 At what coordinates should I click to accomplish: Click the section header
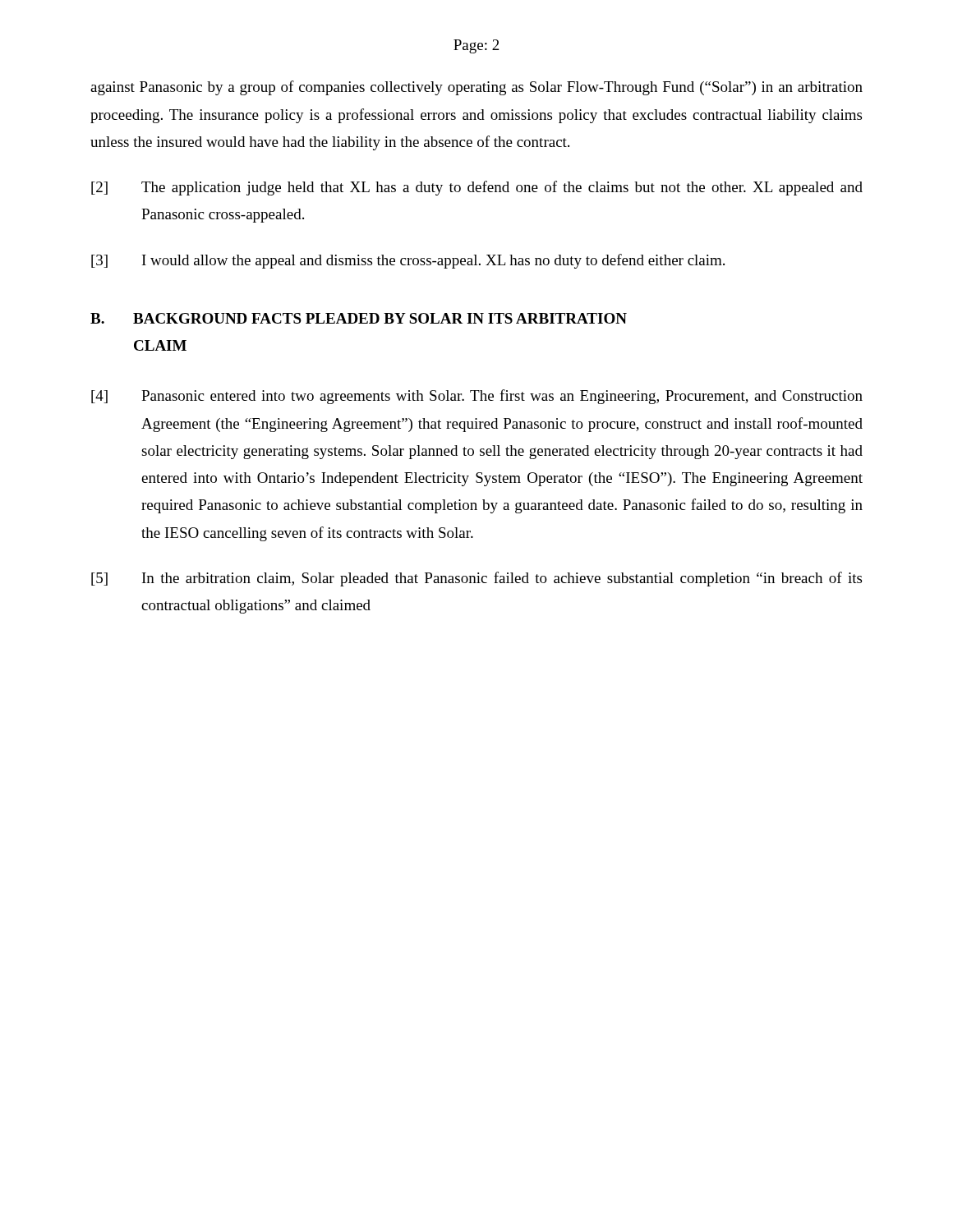pos(476,332)
